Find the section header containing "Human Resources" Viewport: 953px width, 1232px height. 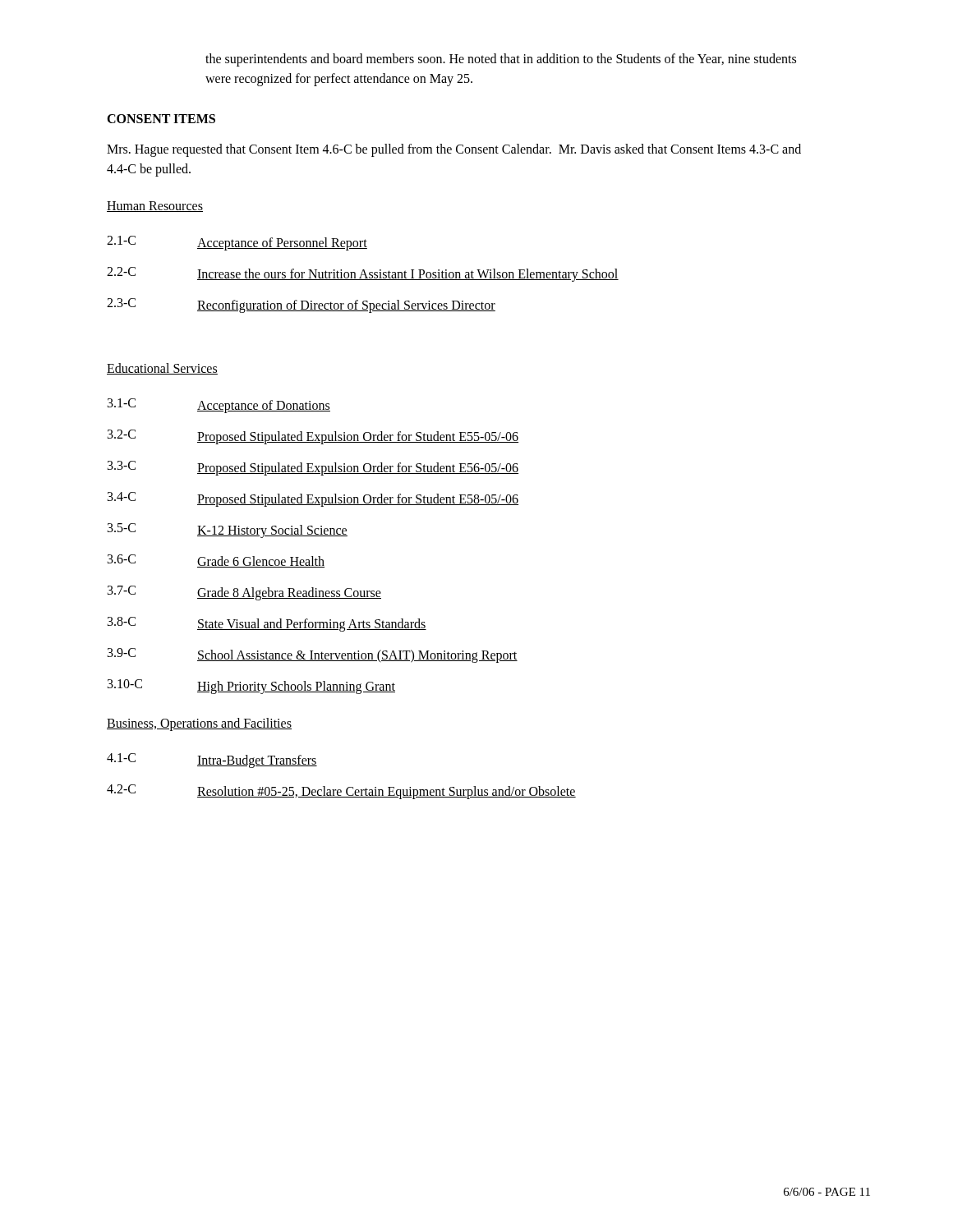coord(155,206)
